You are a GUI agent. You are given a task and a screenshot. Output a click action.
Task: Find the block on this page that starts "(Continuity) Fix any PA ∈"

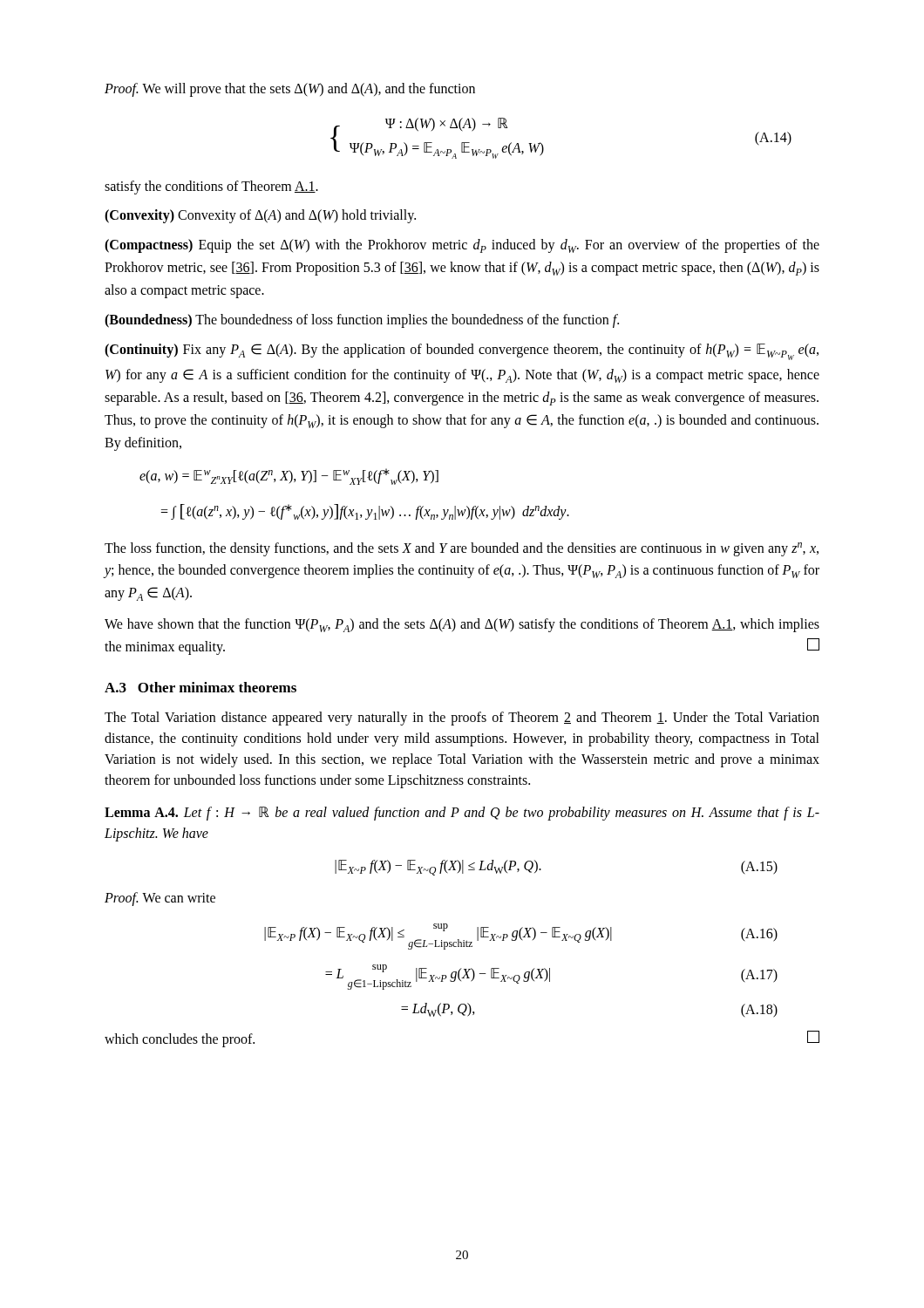point(462,396)
